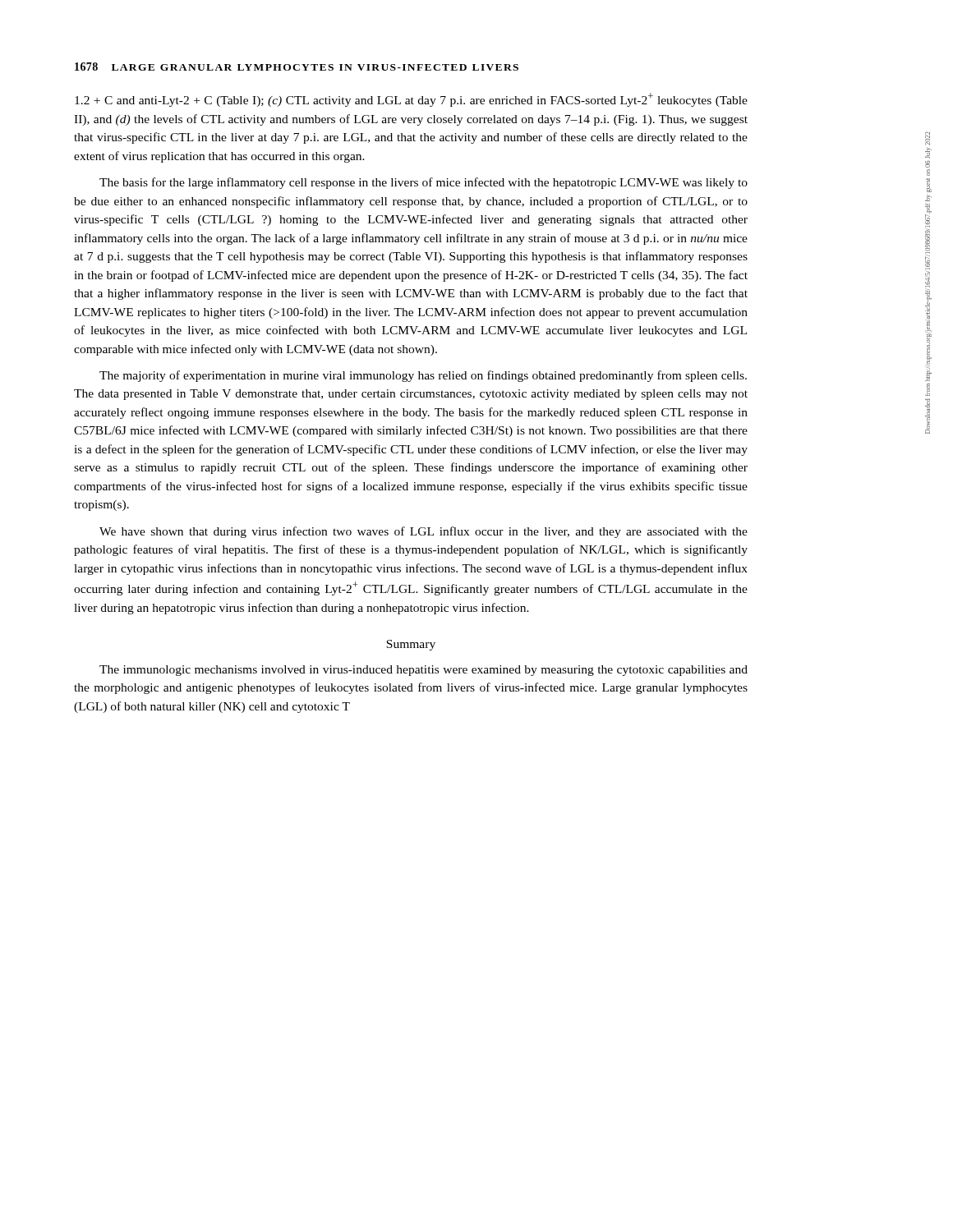Select the block starting "2 + C"
The height and width of the screenshot is (1232, 953).
(x=411, y=126)
